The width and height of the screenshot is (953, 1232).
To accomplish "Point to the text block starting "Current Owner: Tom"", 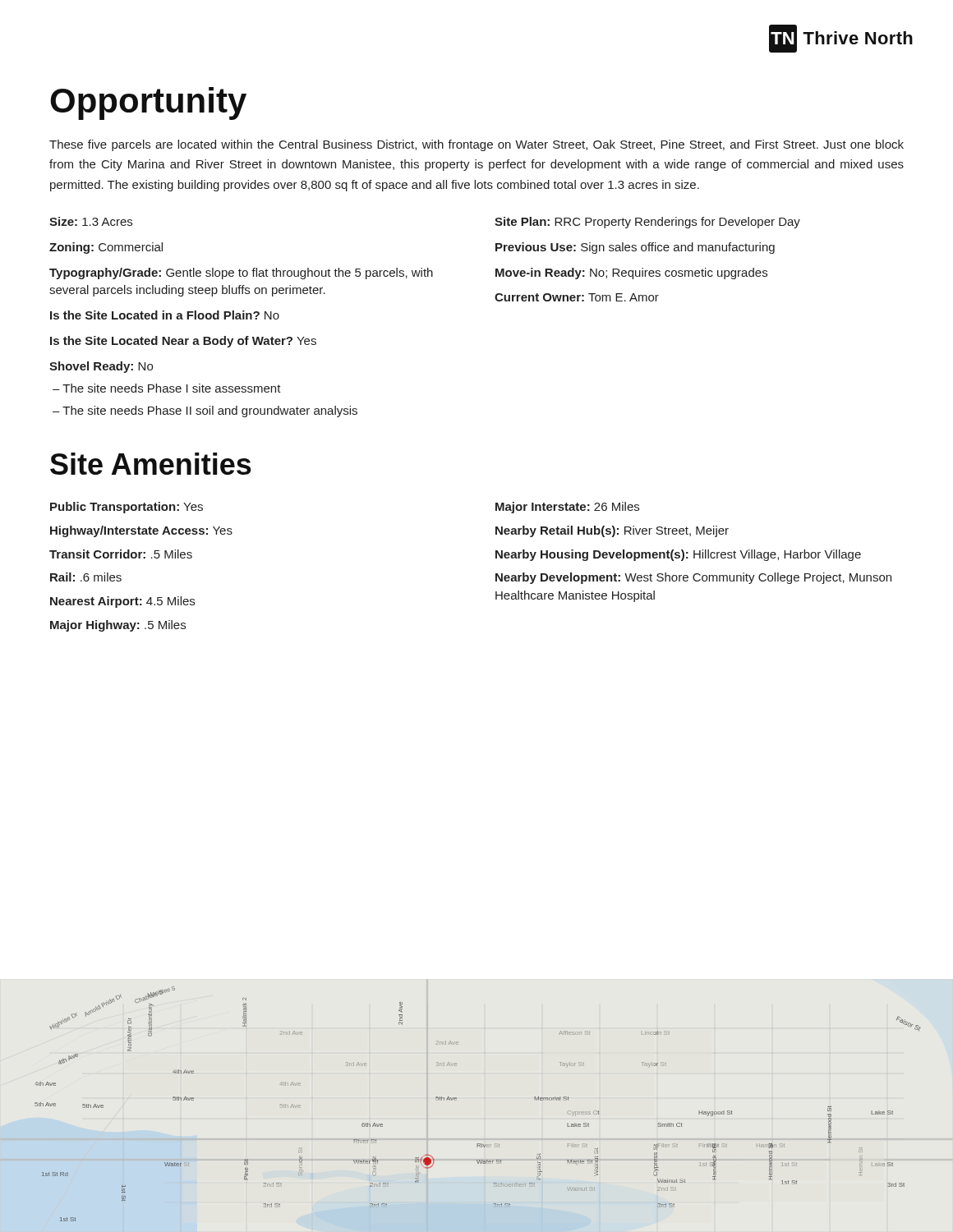I will [577, 297].
